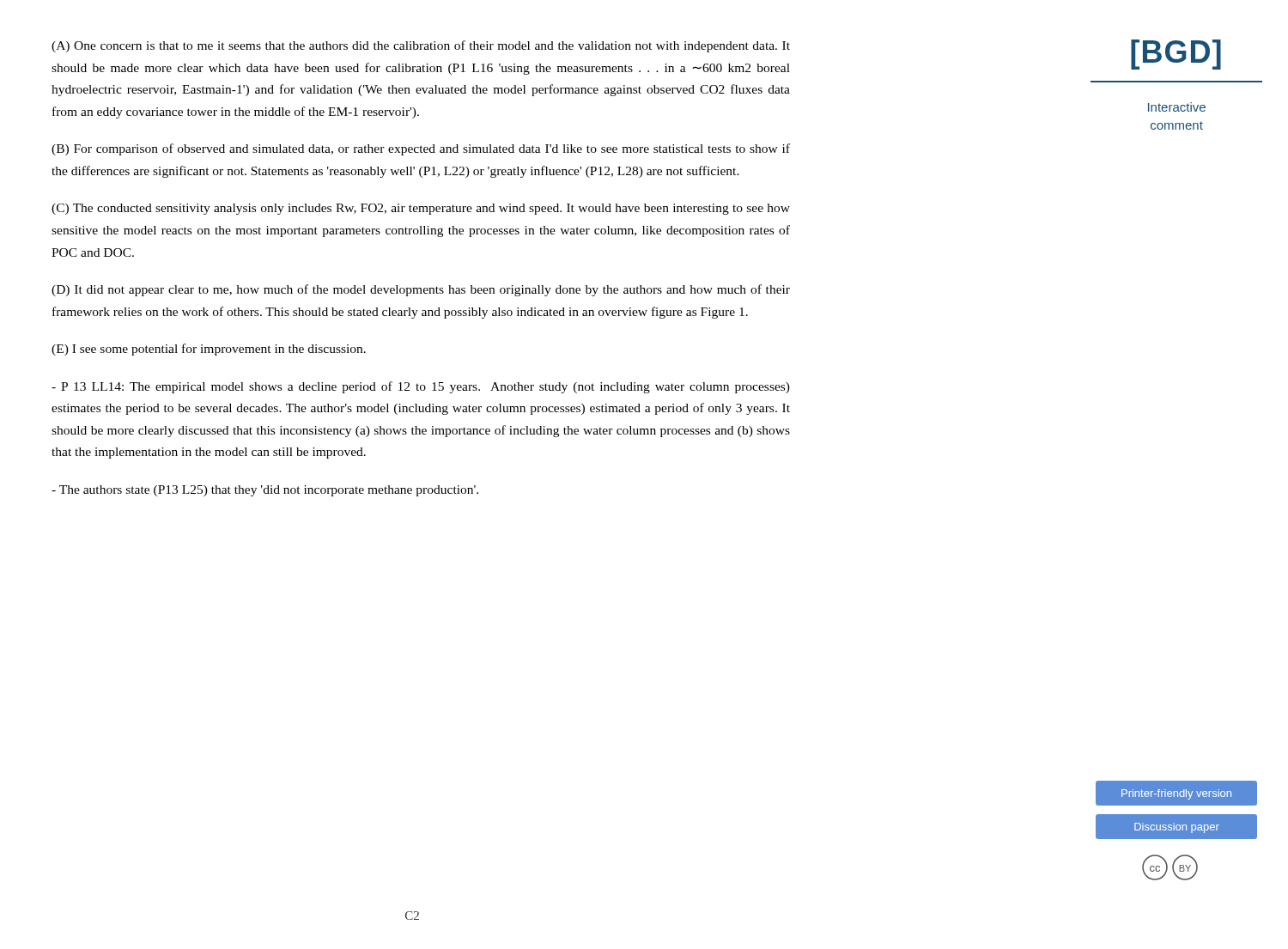Navigate to the region starting "The authors state (P13"
Screen dimensions: 949x1288
[265, 489]
